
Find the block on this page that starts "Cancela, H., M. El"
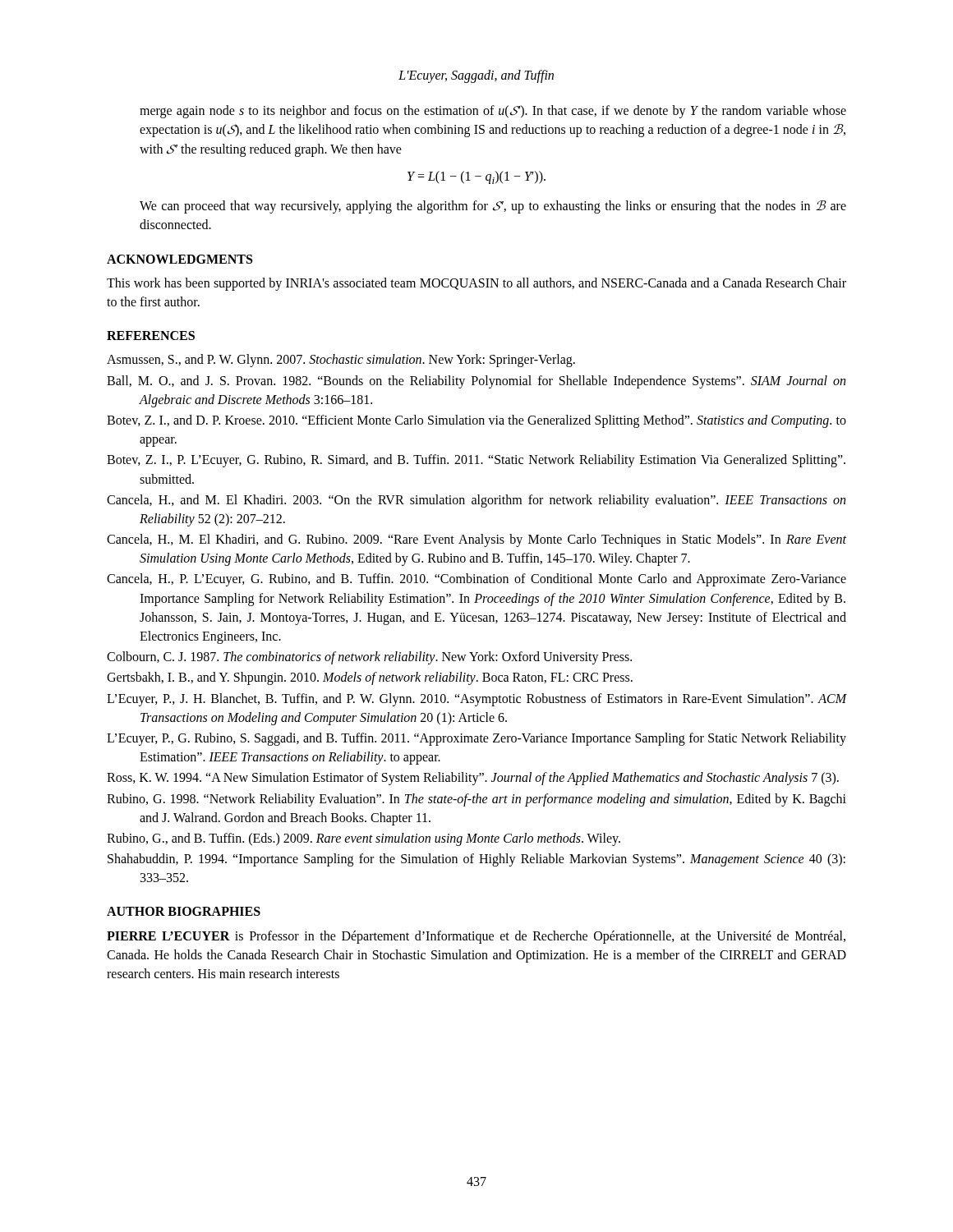tap(493, 549)
